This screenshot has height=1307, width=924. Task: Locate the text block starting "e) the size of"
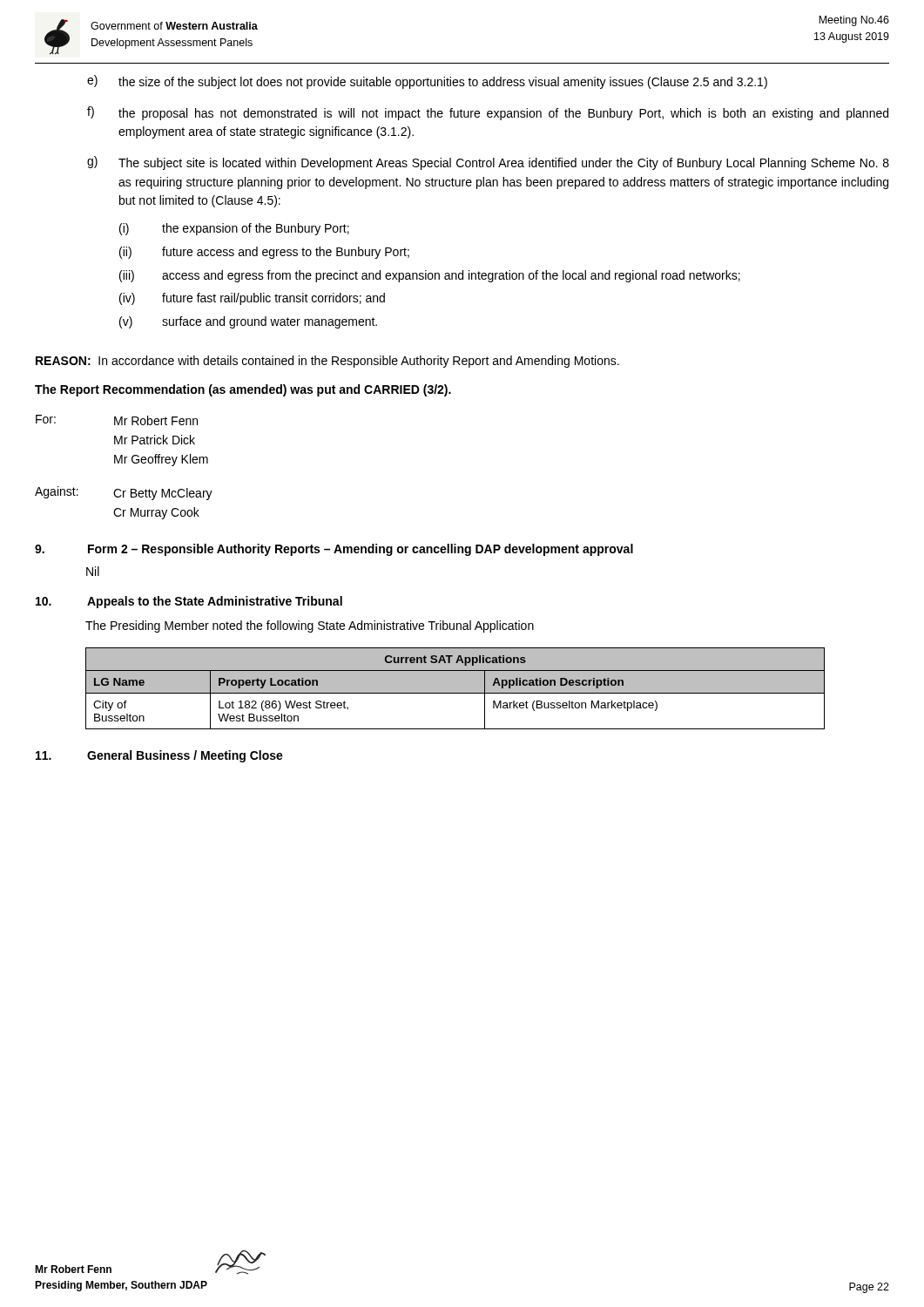tap(488, 83)
